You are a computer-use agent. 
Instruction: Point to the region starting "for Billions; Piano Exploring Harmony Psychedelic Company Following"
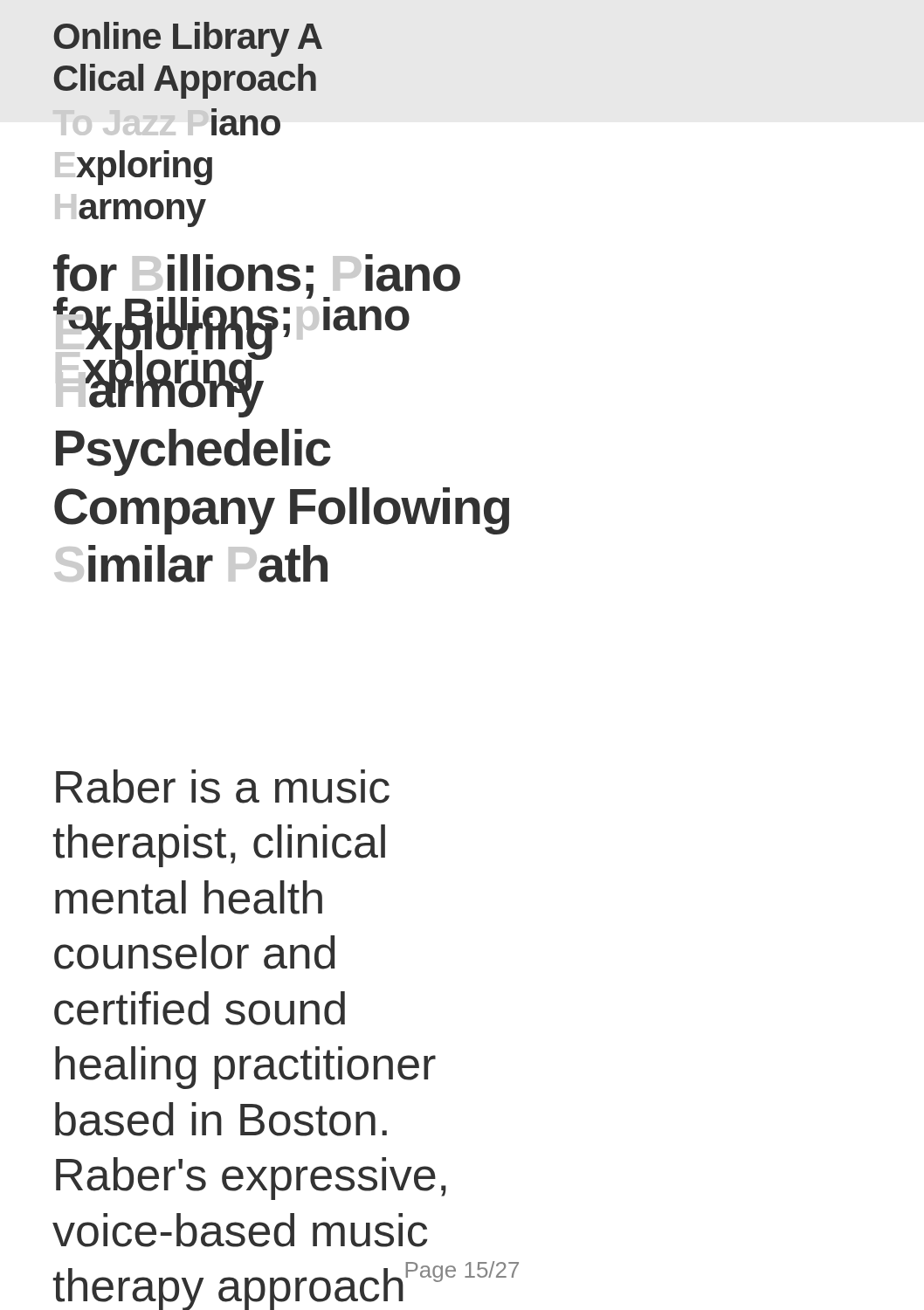click(x=257, y=336)
